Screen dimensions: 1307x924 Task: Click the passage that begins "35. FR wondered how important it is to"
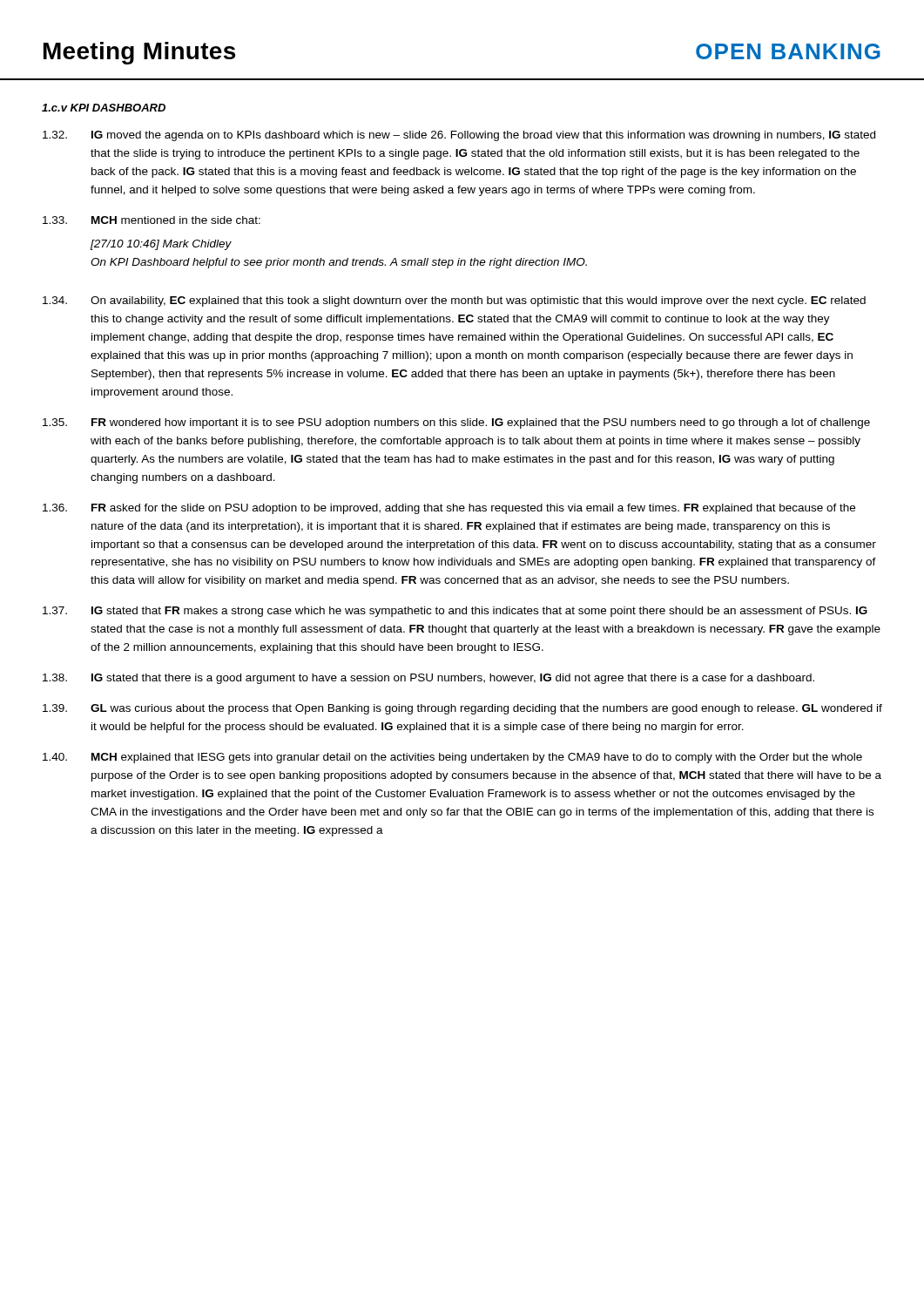pyautogui.click(x=462, y=450)
